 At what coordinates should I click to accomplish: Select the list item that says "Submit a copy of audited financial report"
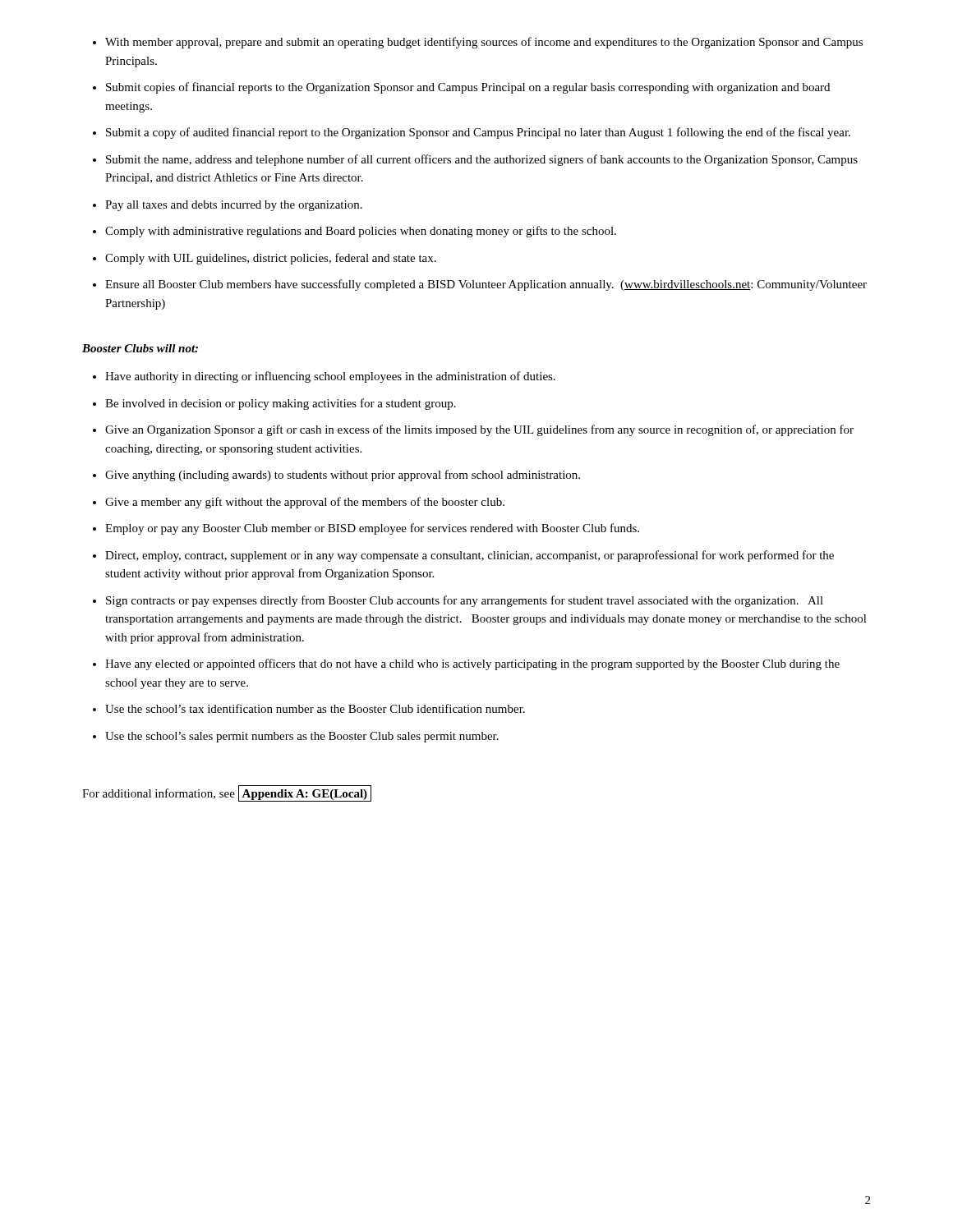488,132
